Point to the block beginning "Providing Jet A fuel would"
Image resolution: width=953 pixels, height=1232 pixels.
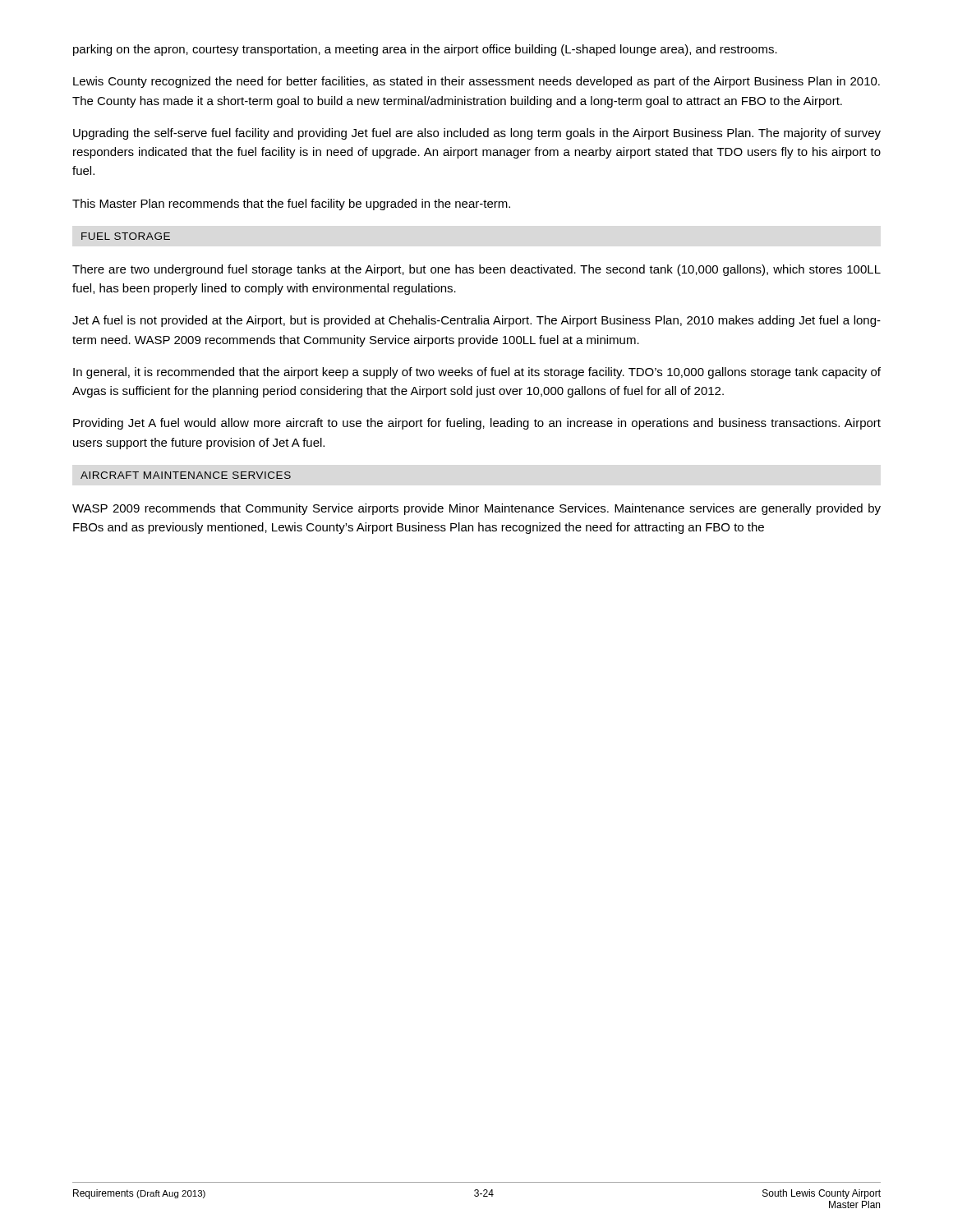pyautogui.click(x=476, y=432)
